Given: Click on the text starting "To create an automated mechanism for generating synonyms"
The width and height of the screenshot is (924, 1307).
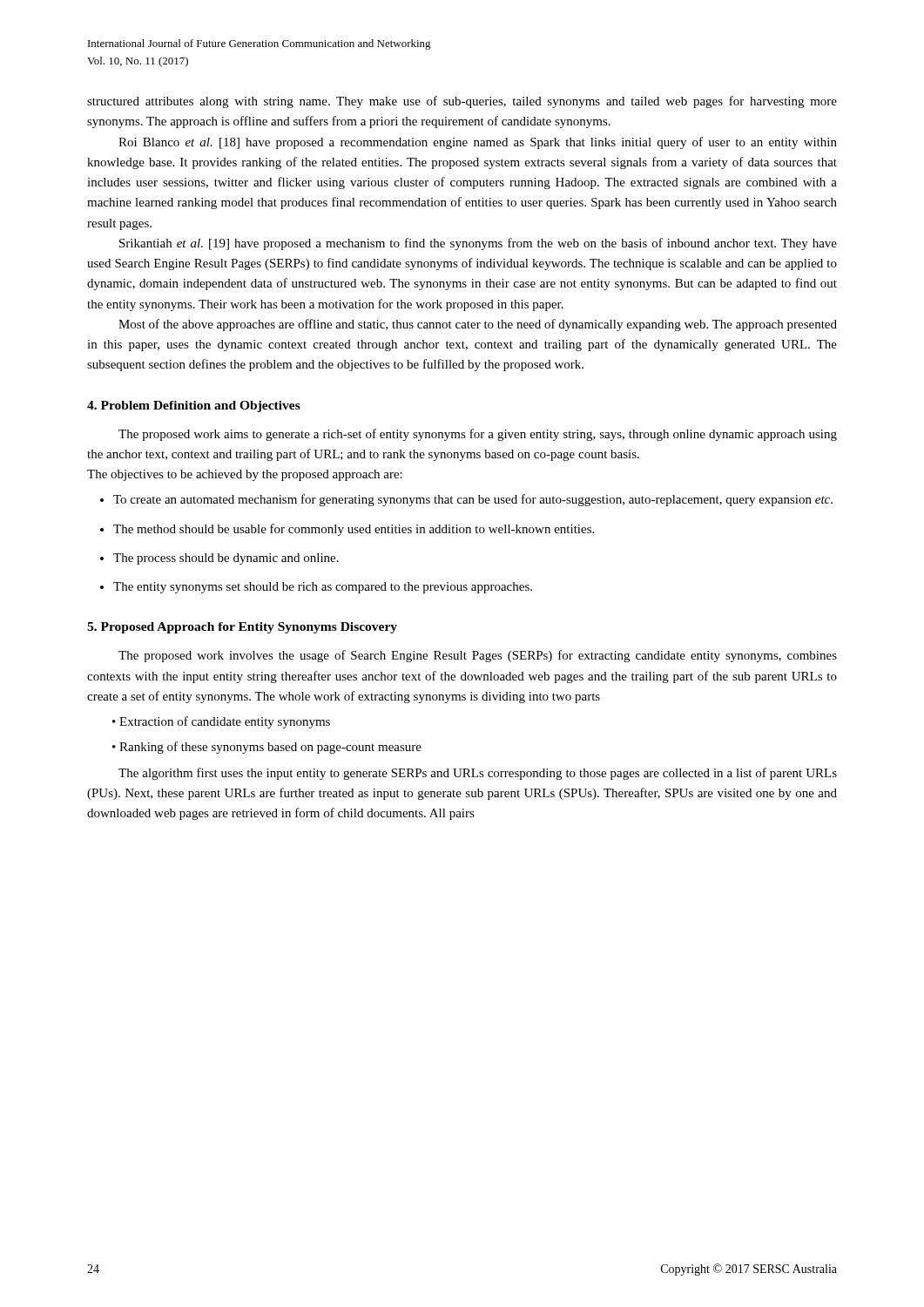Looking at the screenshot, I should (475, 500).
